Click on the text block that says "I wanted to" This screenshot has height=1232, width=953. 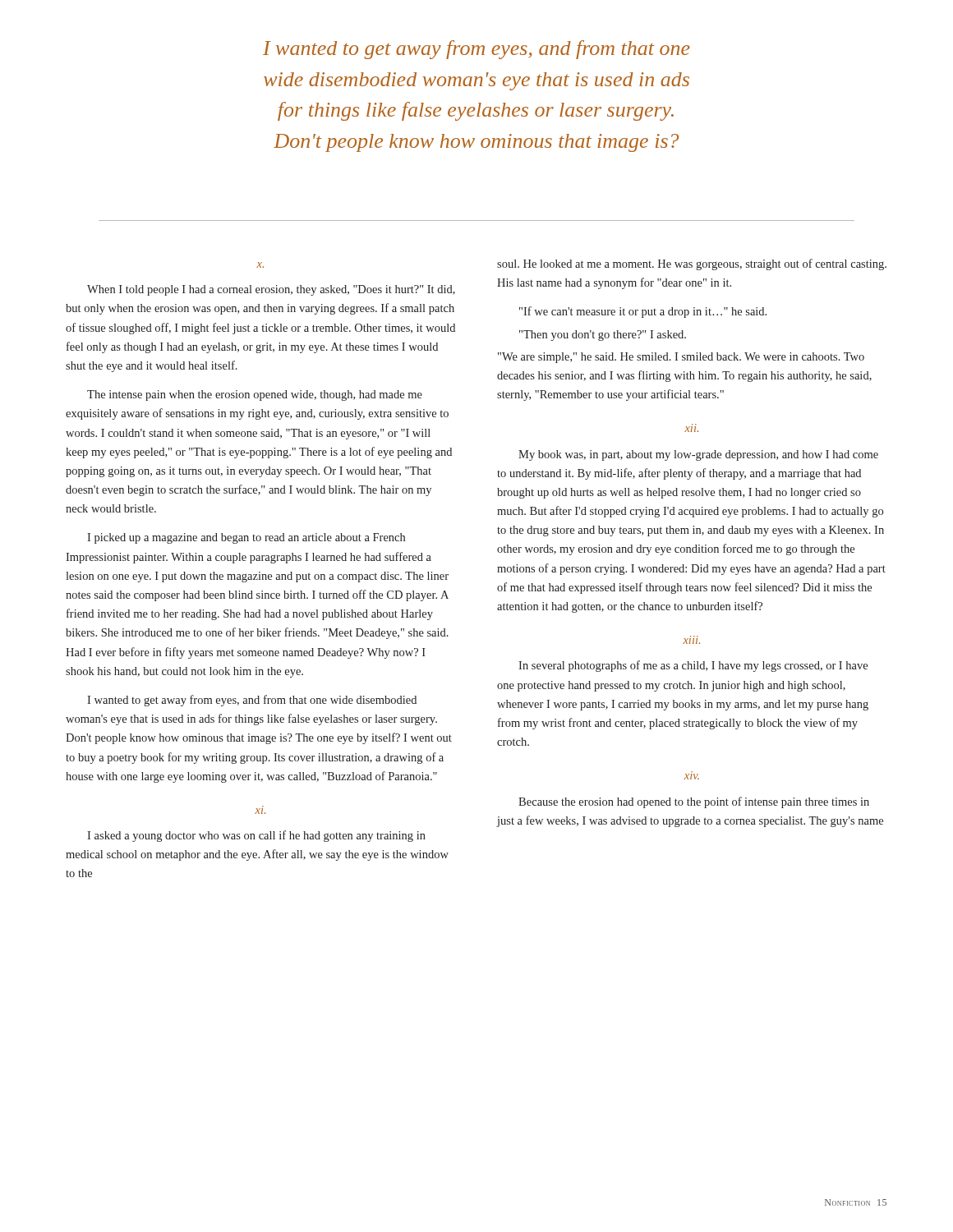pyautogui.click(x=261, y=738)
